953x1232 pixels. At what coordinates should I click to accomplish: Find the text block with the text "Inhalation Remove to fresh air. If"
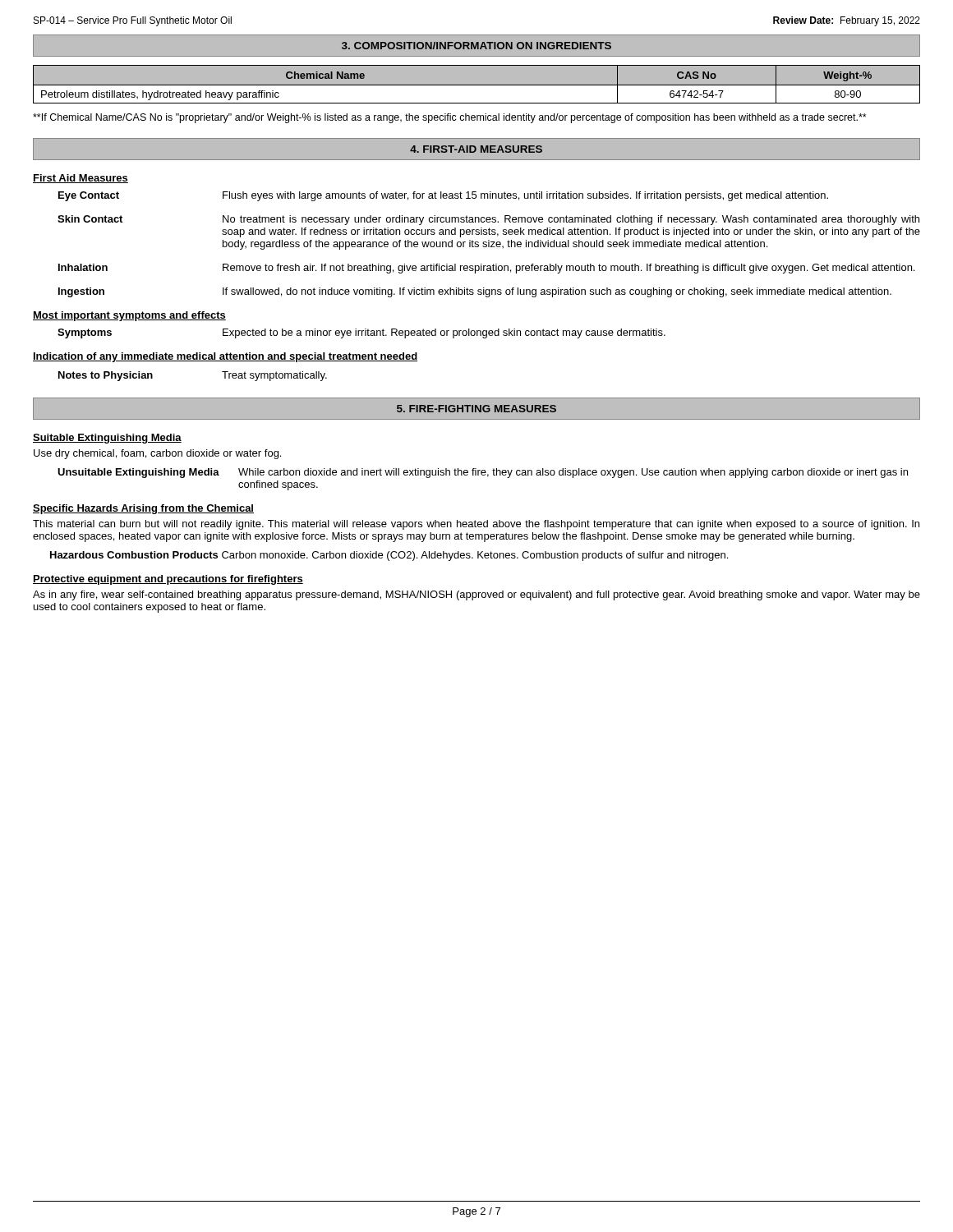[476, 267]
